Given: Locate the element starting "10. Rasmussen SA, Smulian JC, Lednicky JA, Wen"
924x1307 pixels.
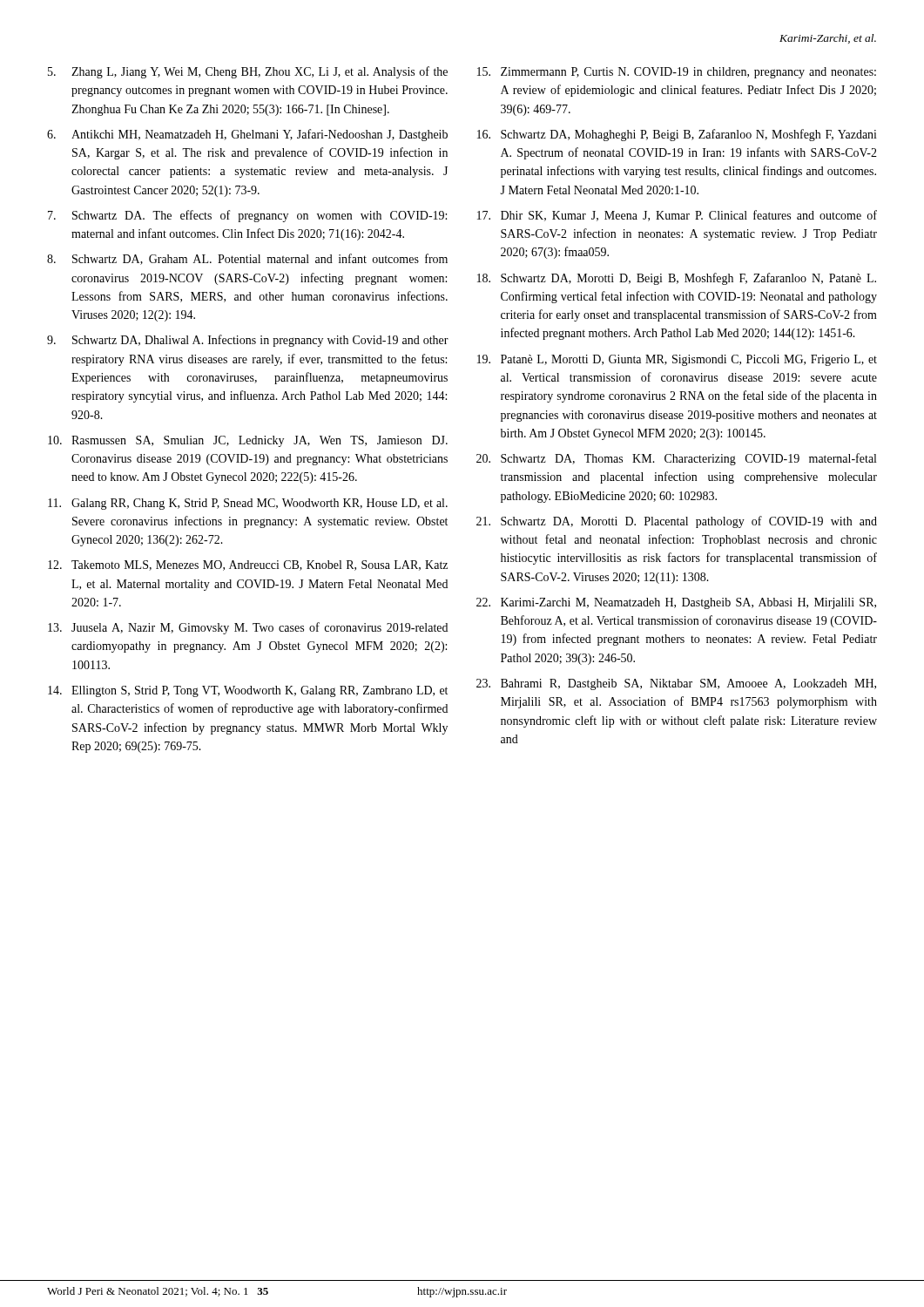Looking at the screenshot, I should pos(248,459).
